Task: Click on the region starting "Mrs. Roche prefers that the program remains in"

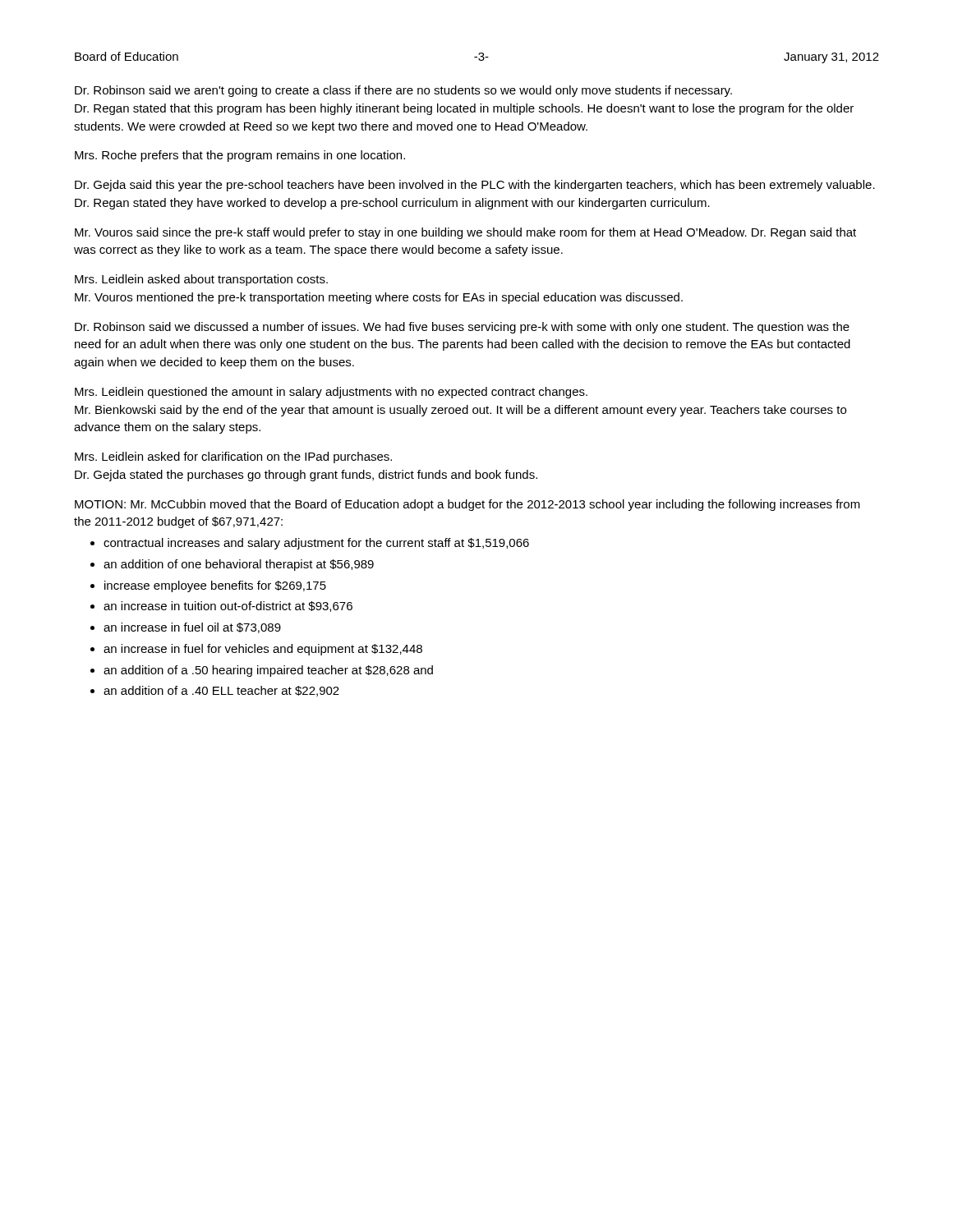Action: click(x=240, y=155)
